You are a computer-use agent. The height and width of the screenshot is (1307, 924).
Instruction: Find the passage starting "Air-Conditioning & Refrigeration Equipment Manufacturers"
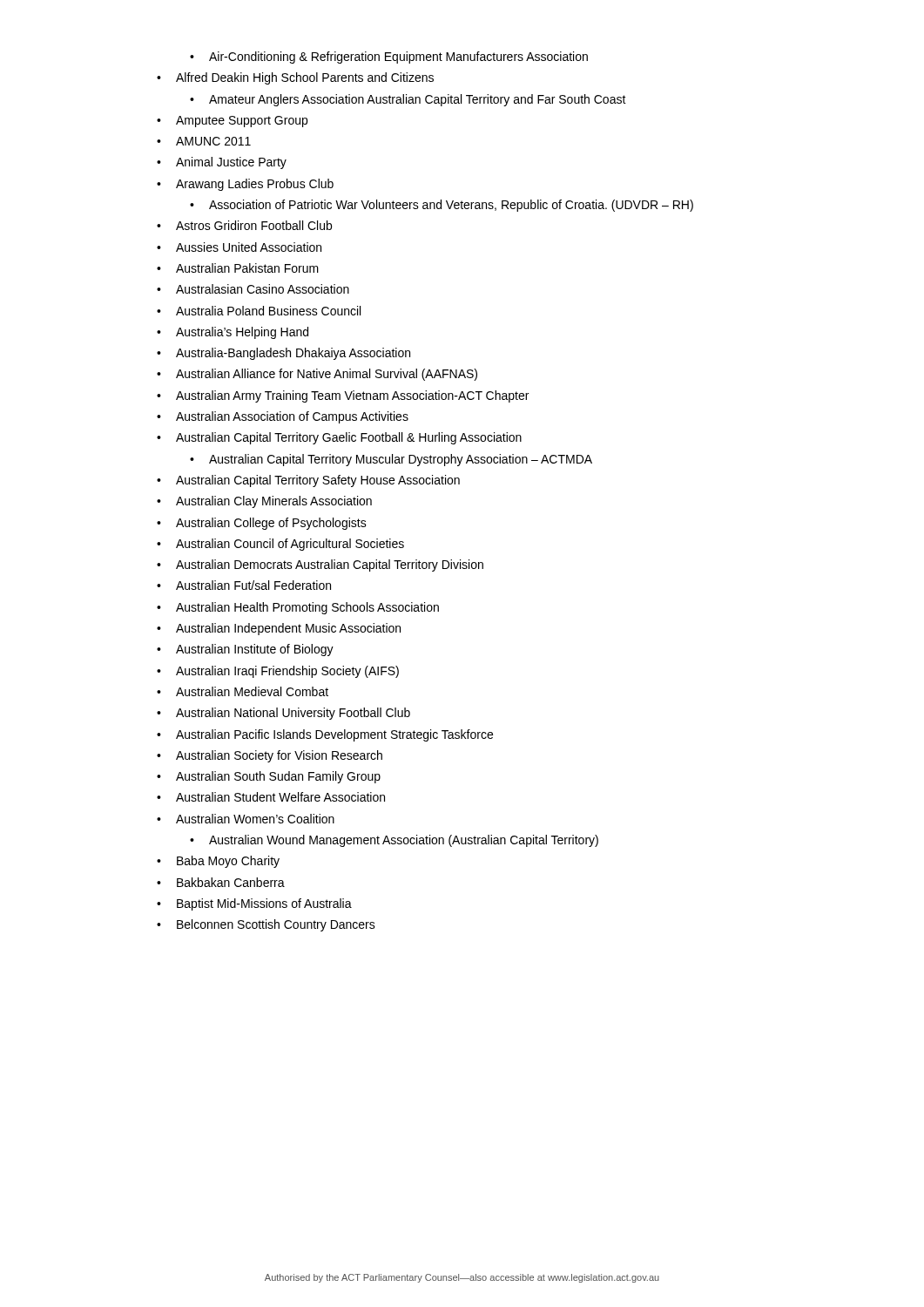tap(506, 57)
